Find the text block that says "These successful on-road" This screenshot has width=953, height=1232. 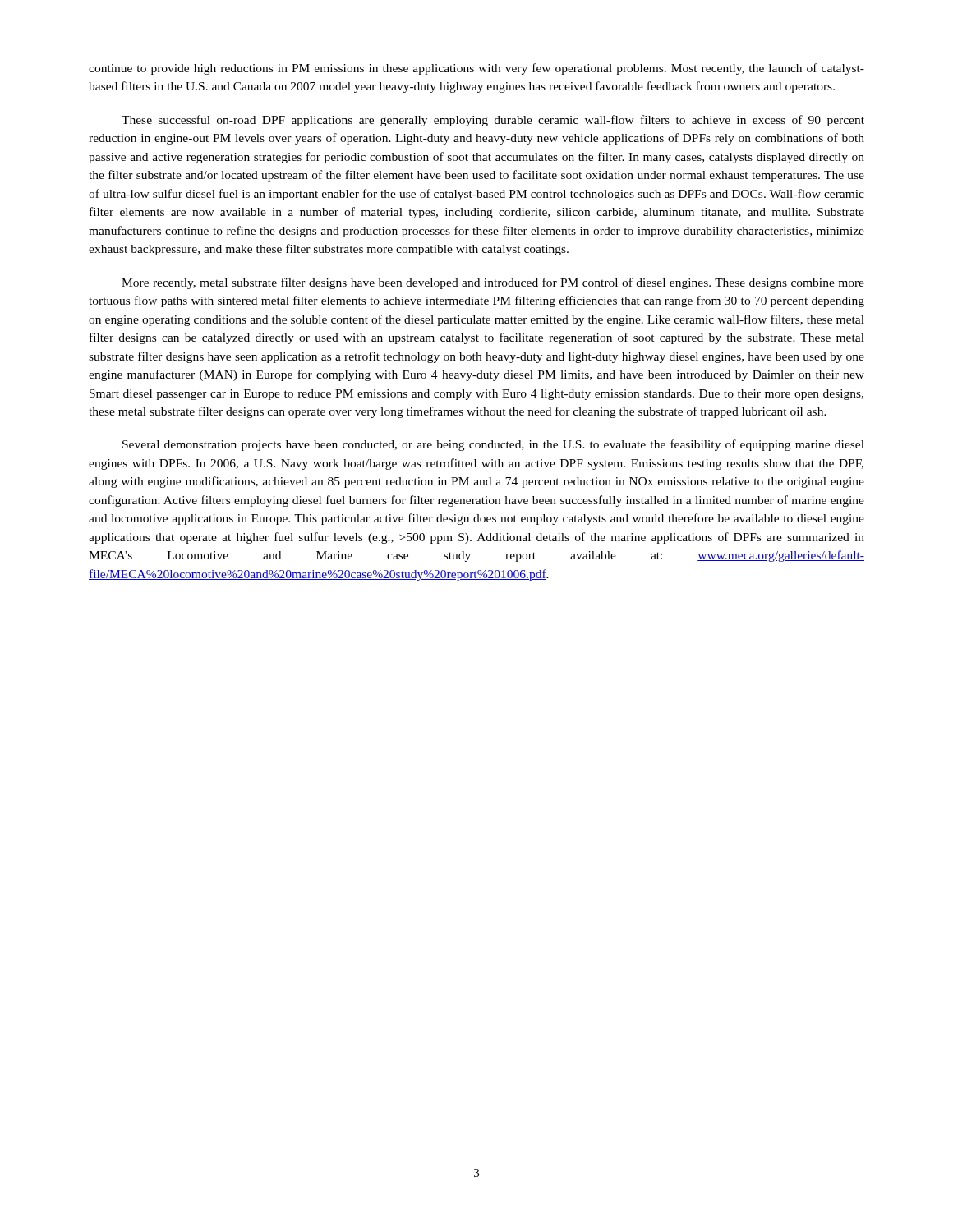coord(476,185)
